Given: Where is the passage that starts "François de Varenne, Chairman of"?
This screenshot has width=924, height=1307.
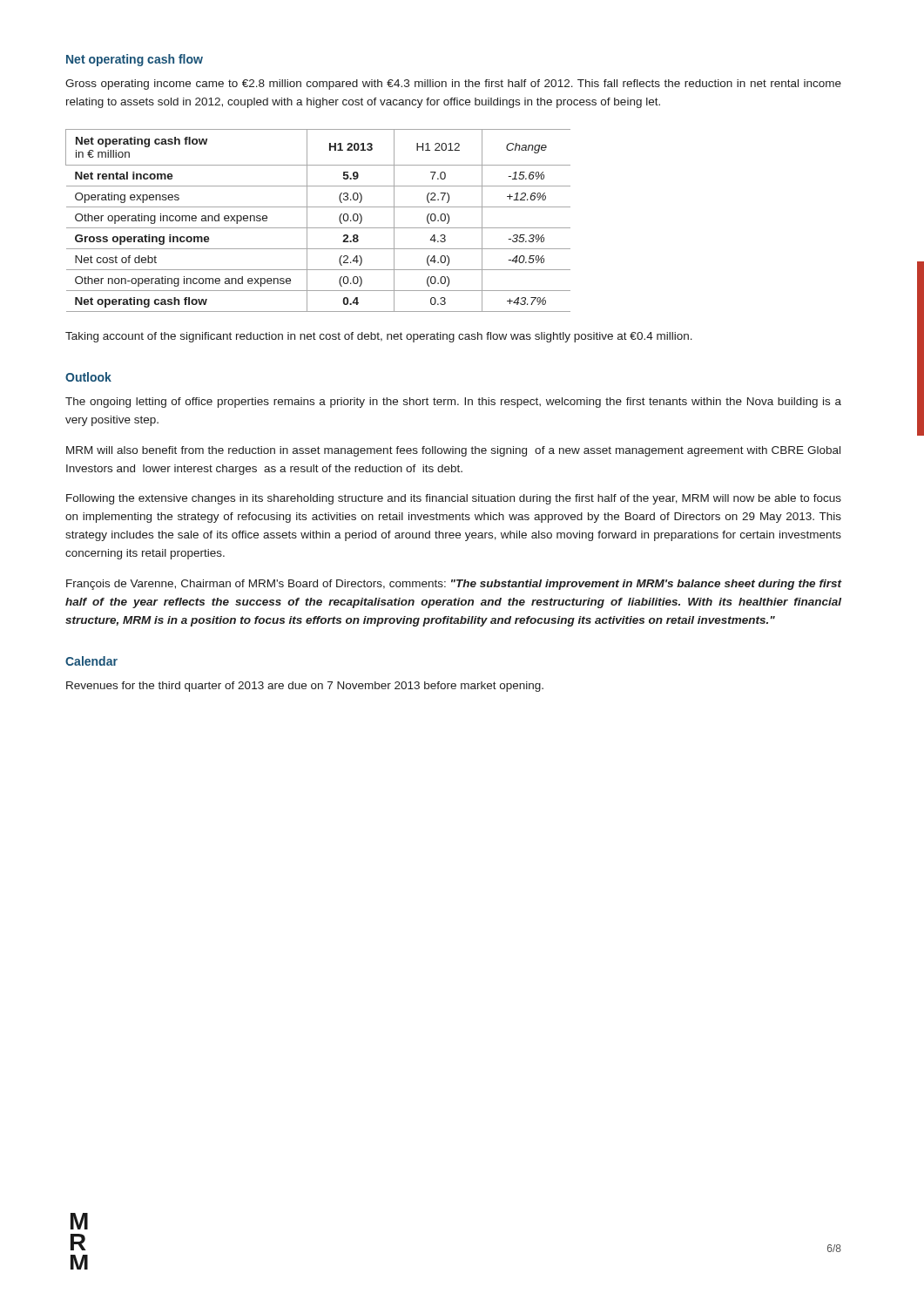Looking at the screenshot, I should coord(453,602).
